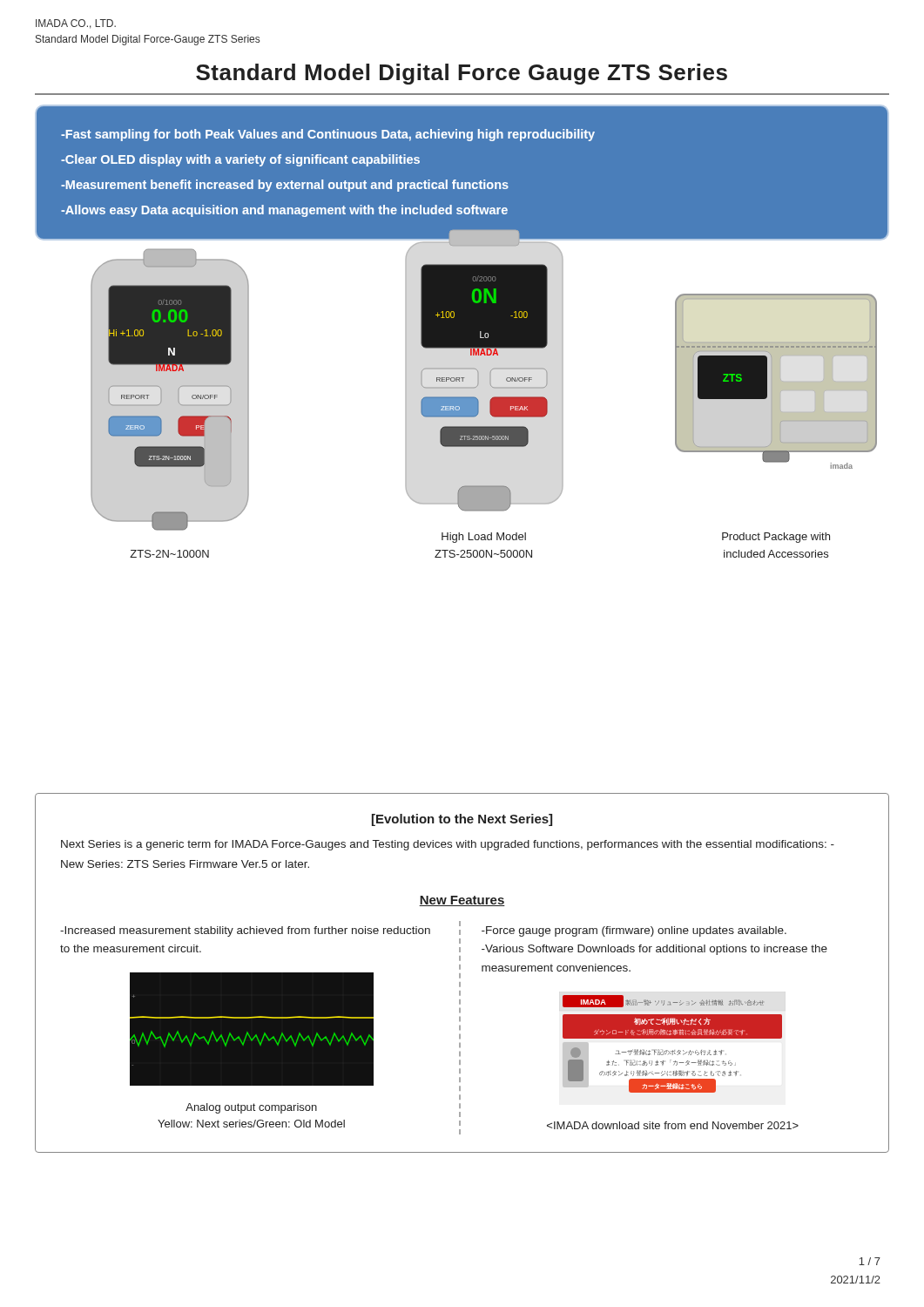Click on the text block with the text "Force gauge program (firmware) online updates available."
The image size is (924, 1307).
click(x=654, y=949)
